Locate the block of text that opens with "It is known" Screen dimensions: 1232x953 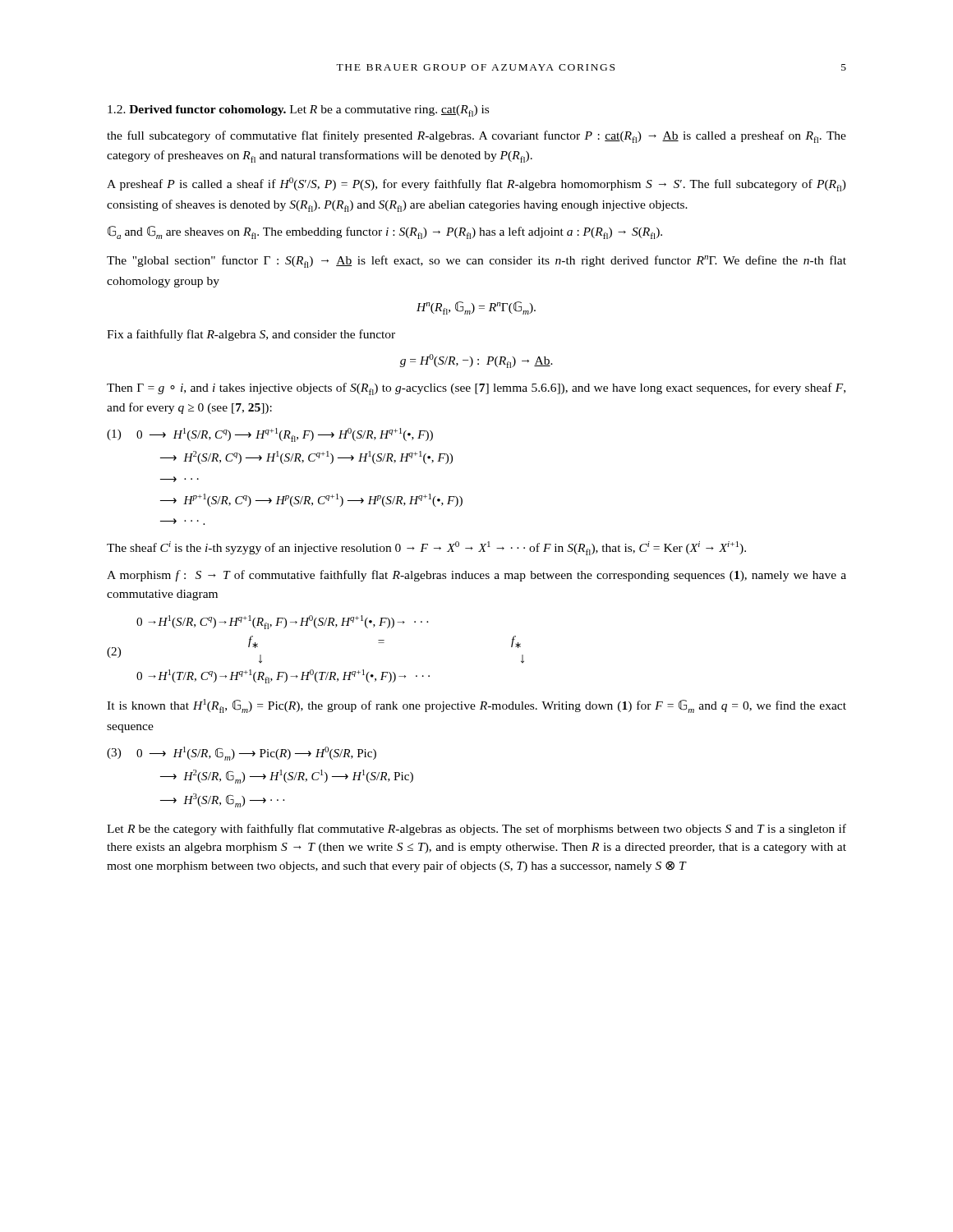476,715
